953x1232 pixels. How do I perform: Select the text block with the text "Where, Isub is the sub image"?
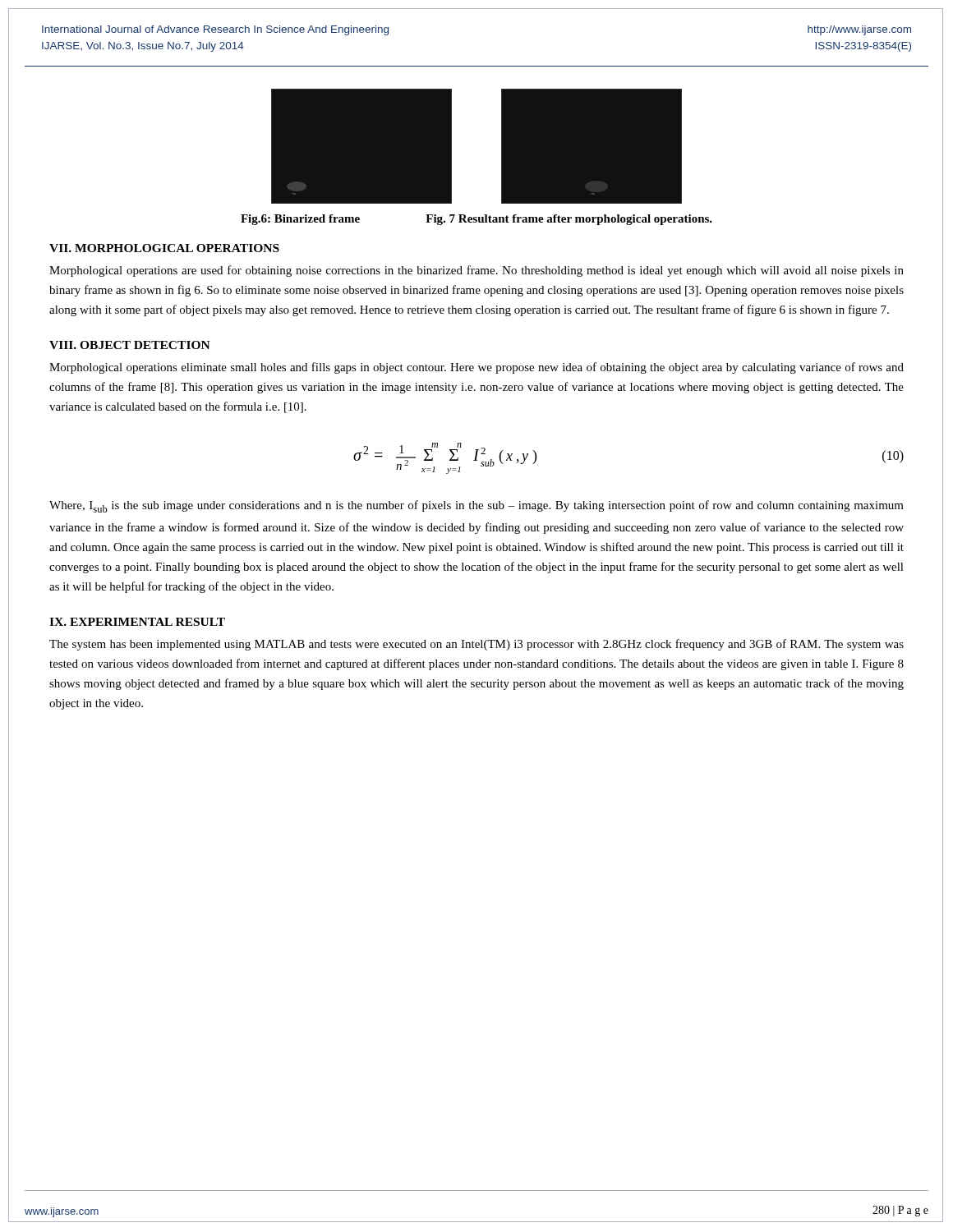(476, 546)
